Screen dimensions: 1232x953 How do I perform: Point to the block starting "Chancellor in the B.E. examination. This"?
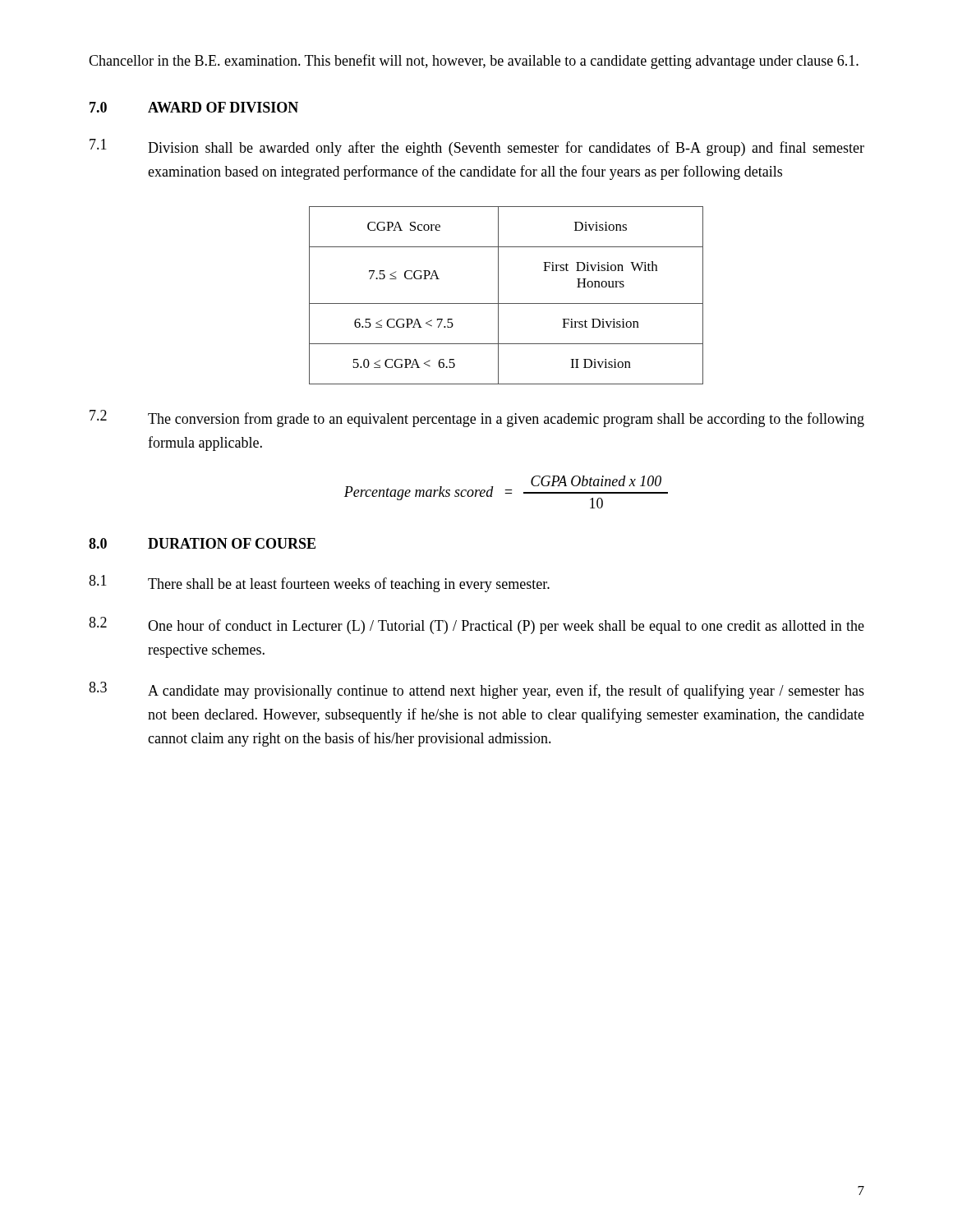(x=474, y=61)
